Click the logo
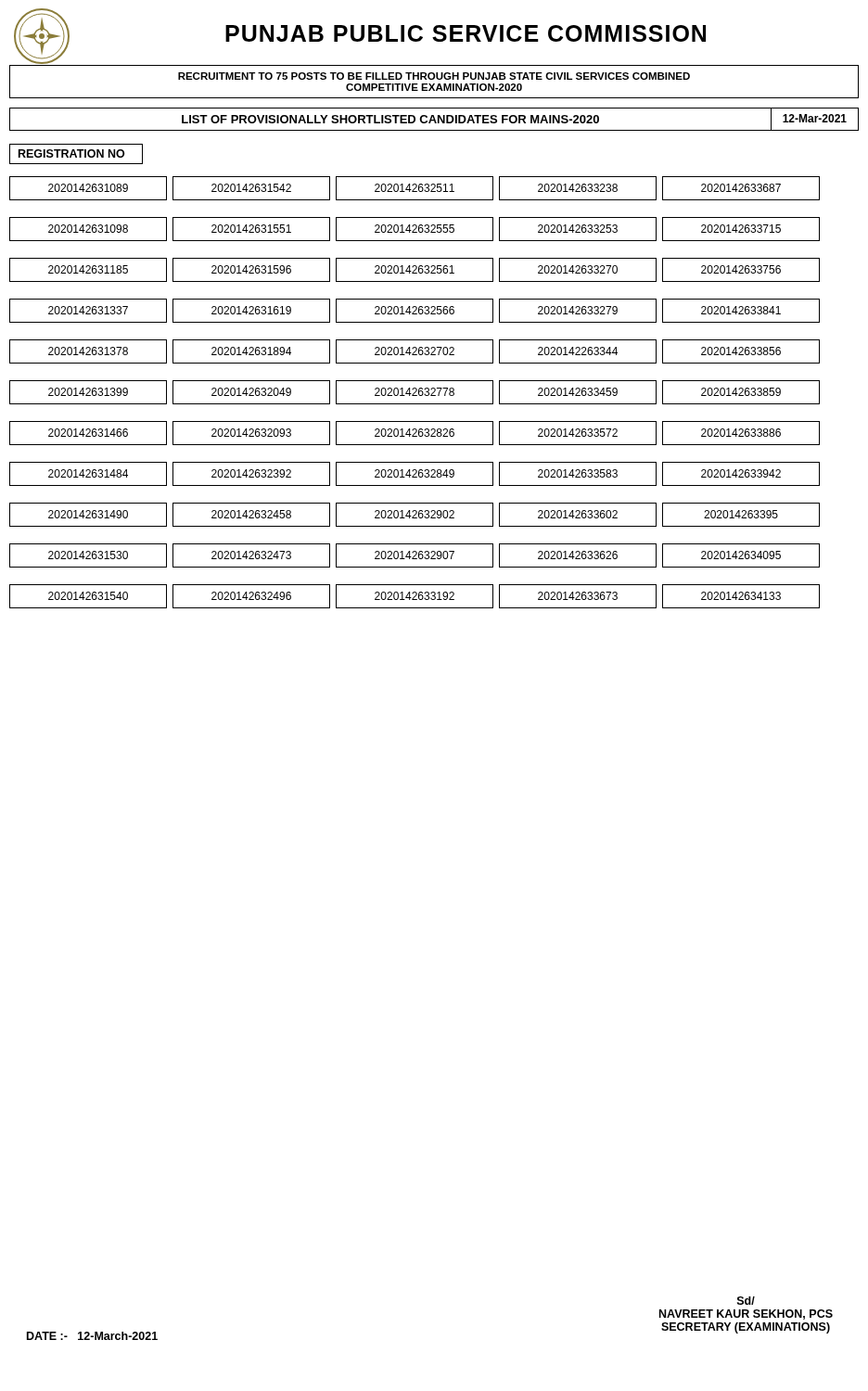The image size is (868, 1391). (42, 36)
